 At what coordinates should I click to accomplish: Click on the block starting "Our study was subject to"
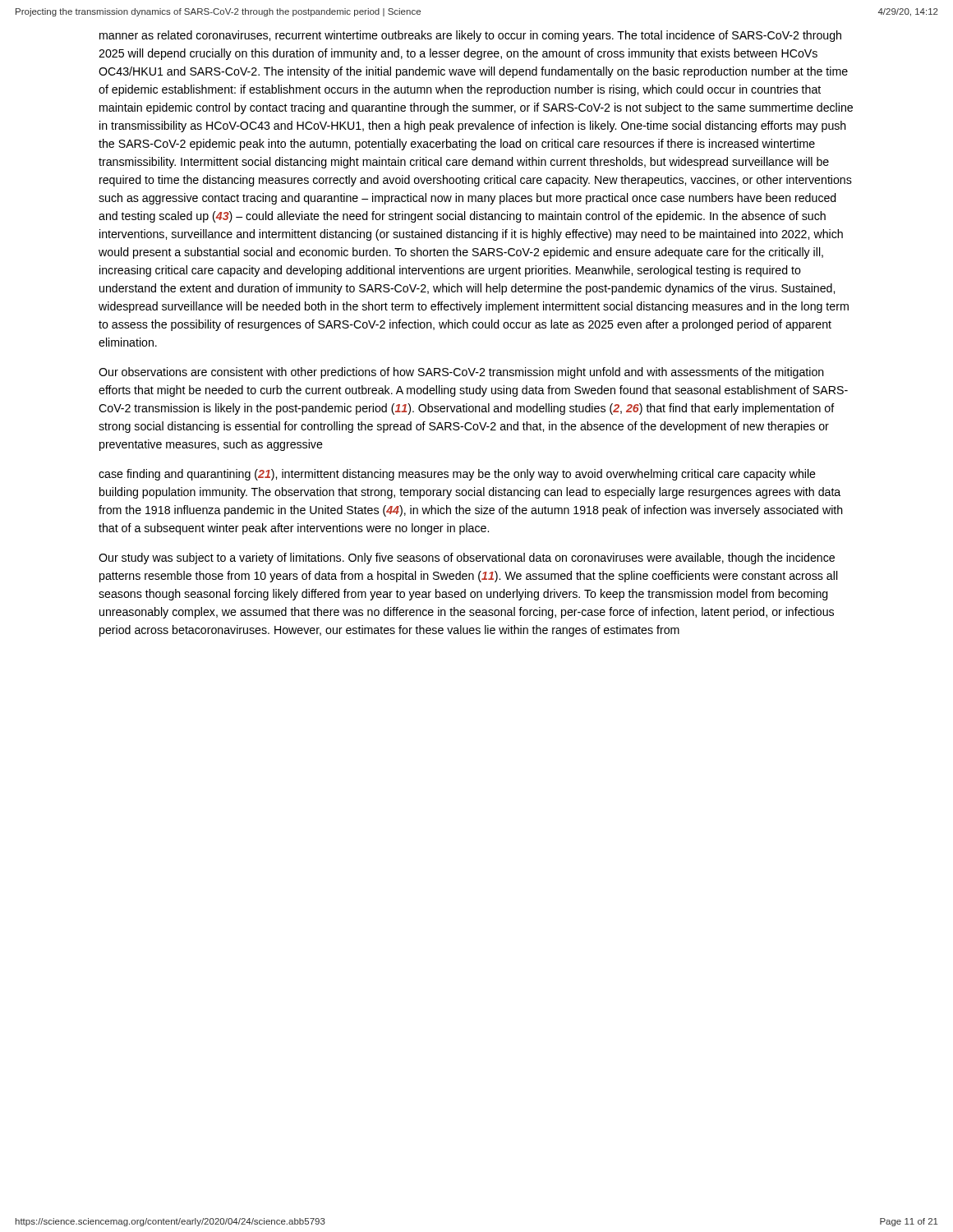point(468,594)
